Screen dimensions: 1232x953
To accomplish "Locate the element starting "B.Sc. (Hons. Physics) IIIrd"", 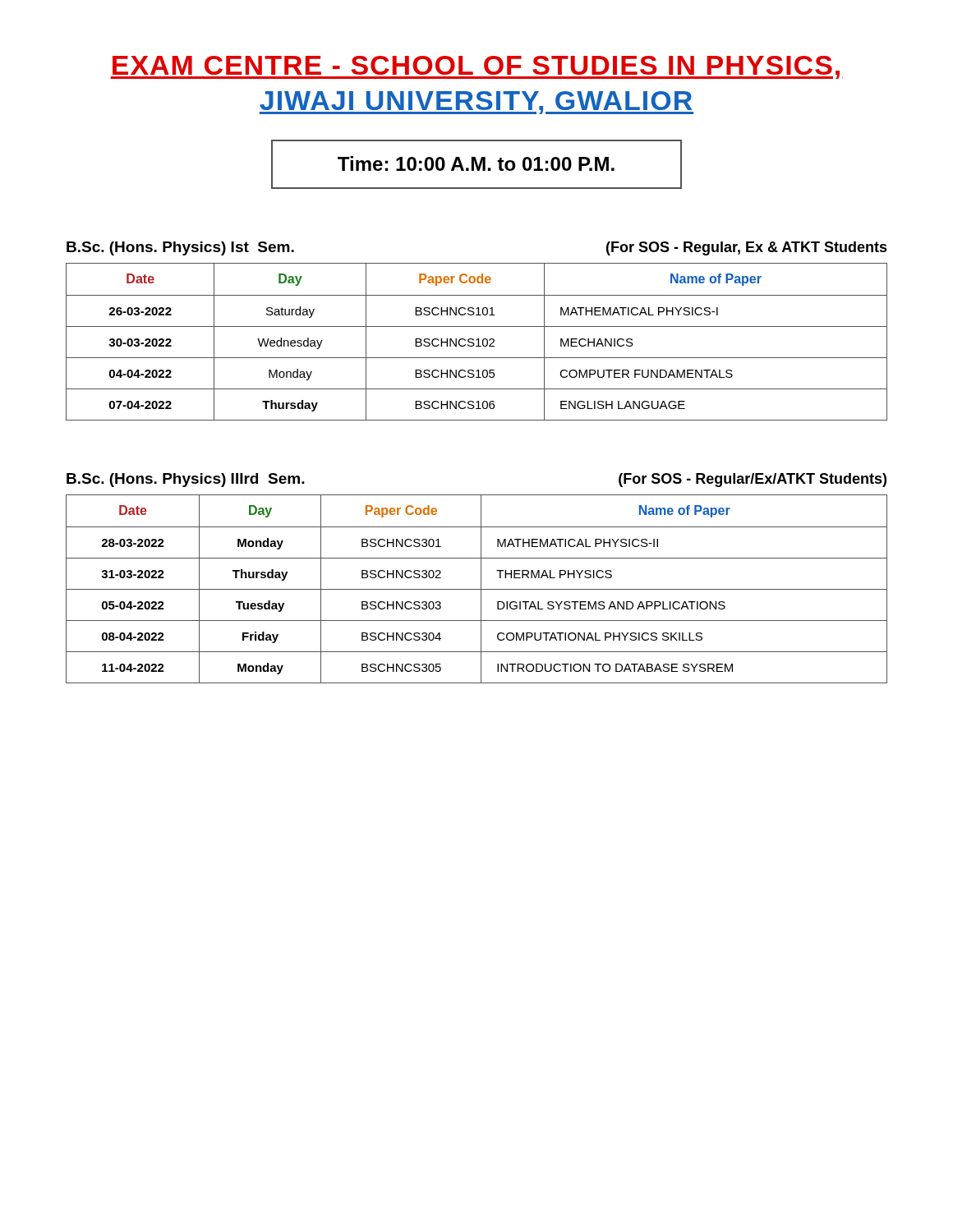I will (185, 478).
